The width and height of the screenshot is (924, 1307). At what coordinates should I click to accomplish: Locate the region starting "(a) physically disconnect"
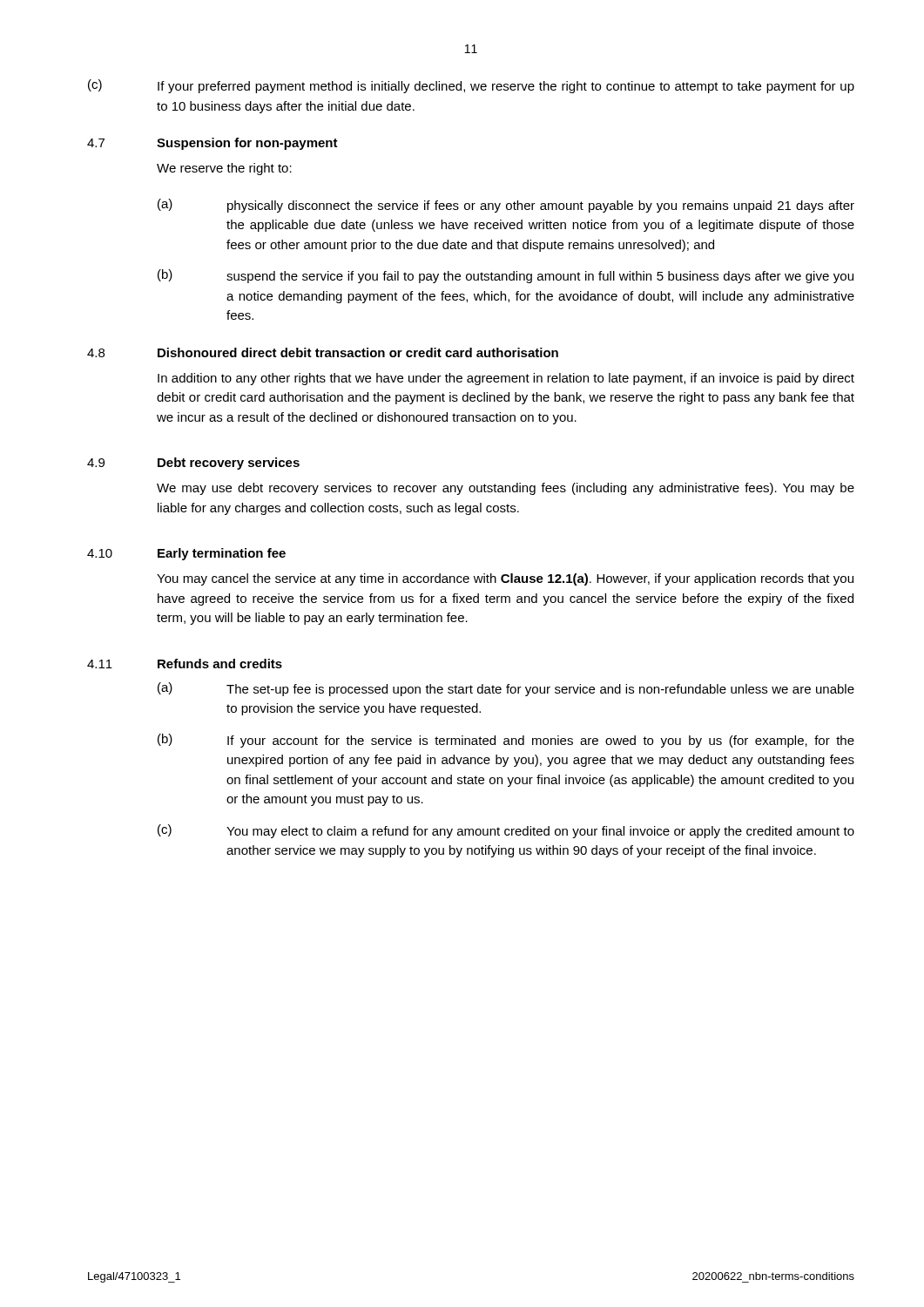(x=506, y=225)
